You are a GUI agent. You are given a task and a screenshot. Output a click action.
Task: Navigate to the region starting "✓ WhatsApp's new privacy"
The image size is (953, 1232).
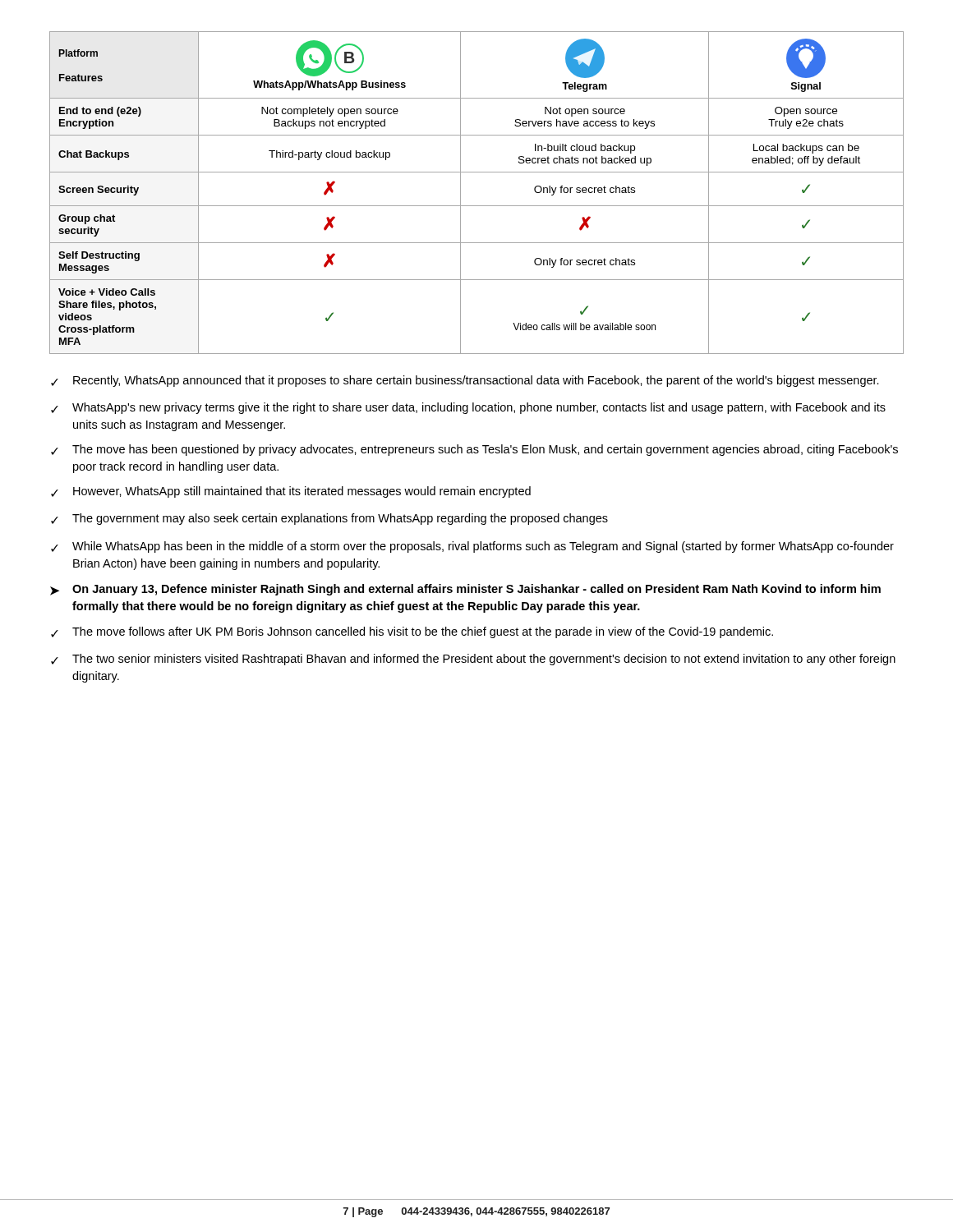coord(476,417)
